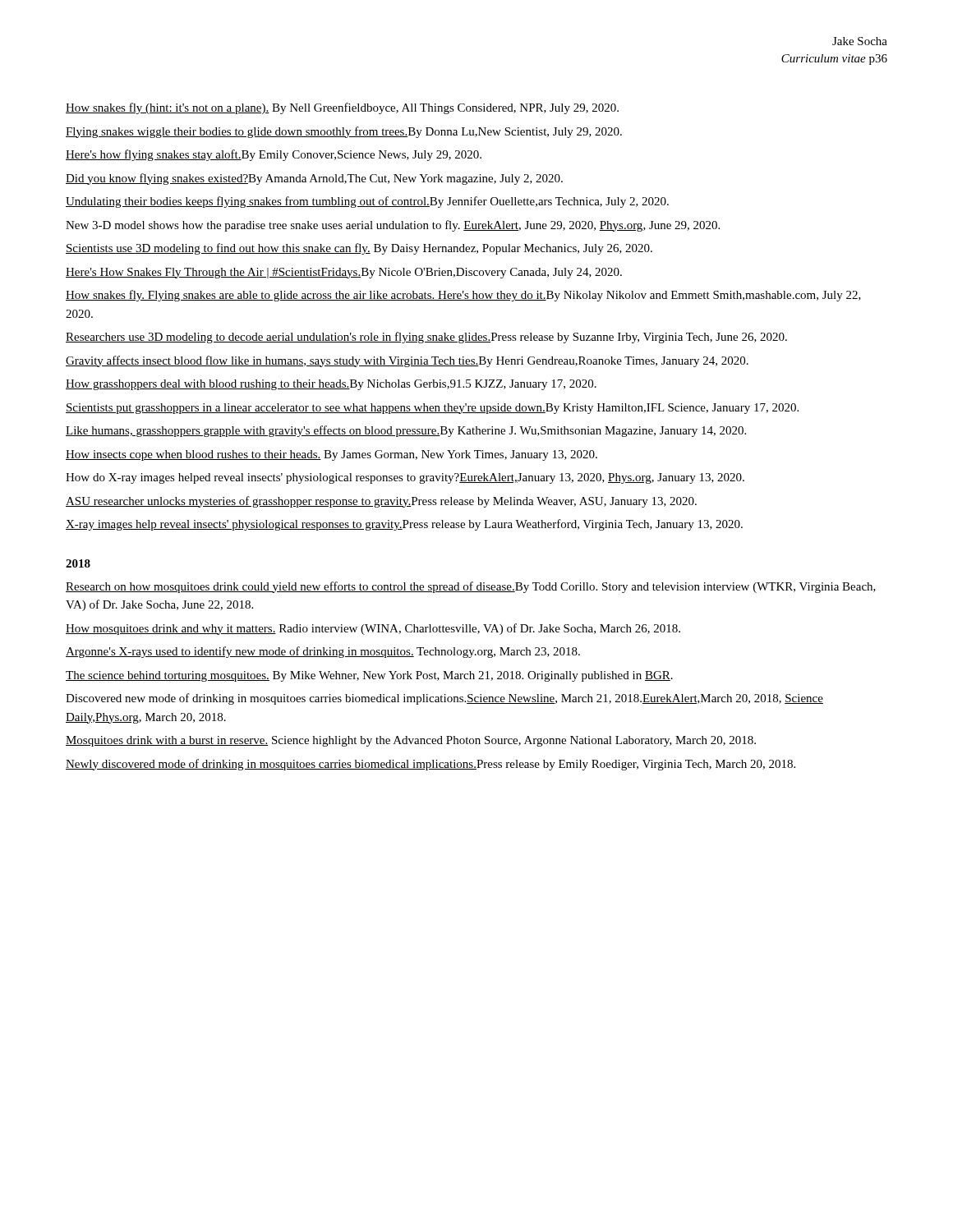Viewport: 953px width, 1232px height.
Task: Where is the passage that starts "Researchers use 3D modeling to decode aerial"?
Action: pyautogui.click(x=427, y=337)
